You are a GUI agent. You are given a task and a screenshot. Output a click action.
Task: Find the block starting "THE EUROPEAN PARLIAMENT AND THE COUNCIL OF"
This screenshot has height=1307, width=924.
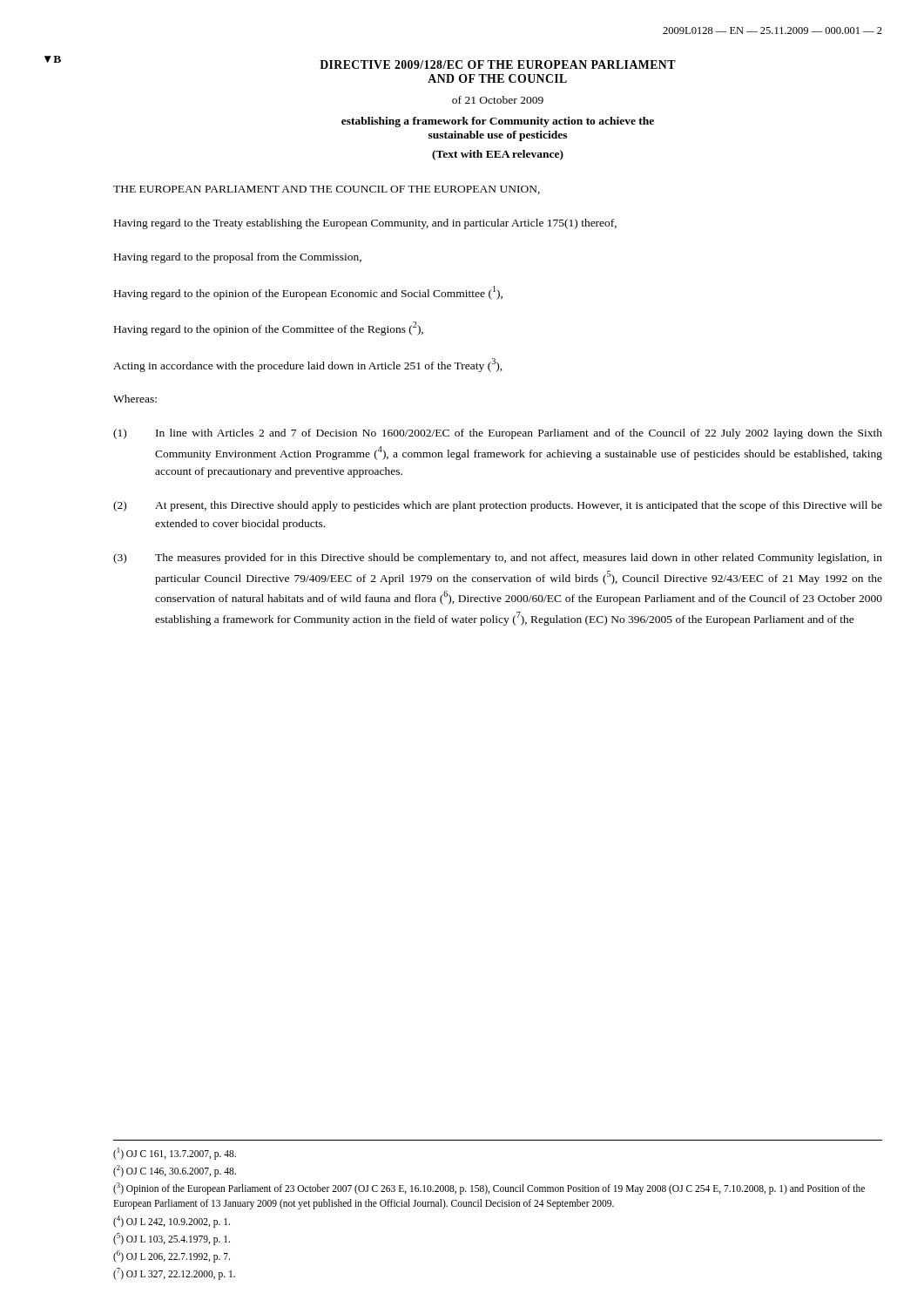(498, 189)
